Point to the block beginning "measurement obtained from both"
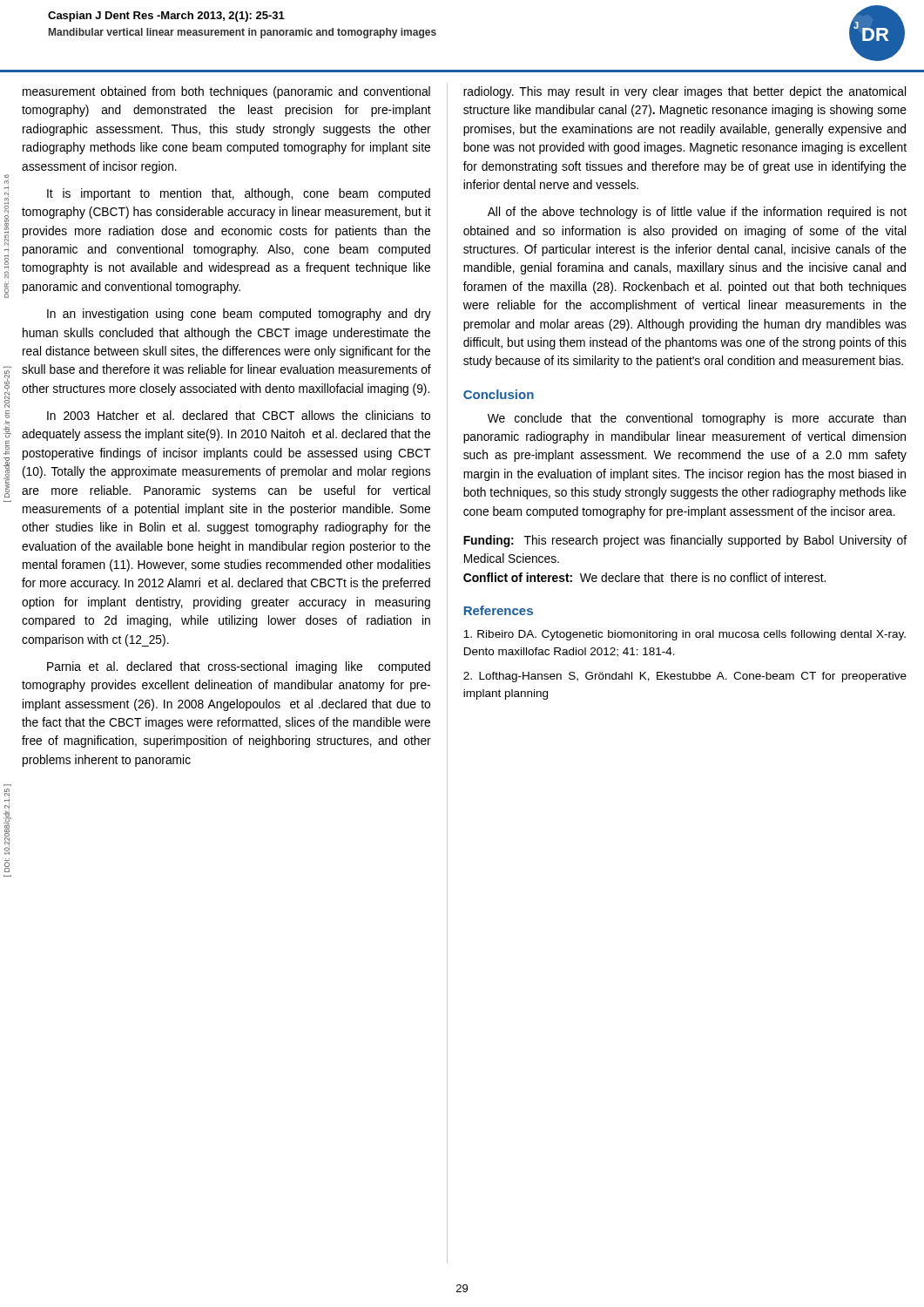Viewport: 924px width, 1307px height. pos(226,129)
